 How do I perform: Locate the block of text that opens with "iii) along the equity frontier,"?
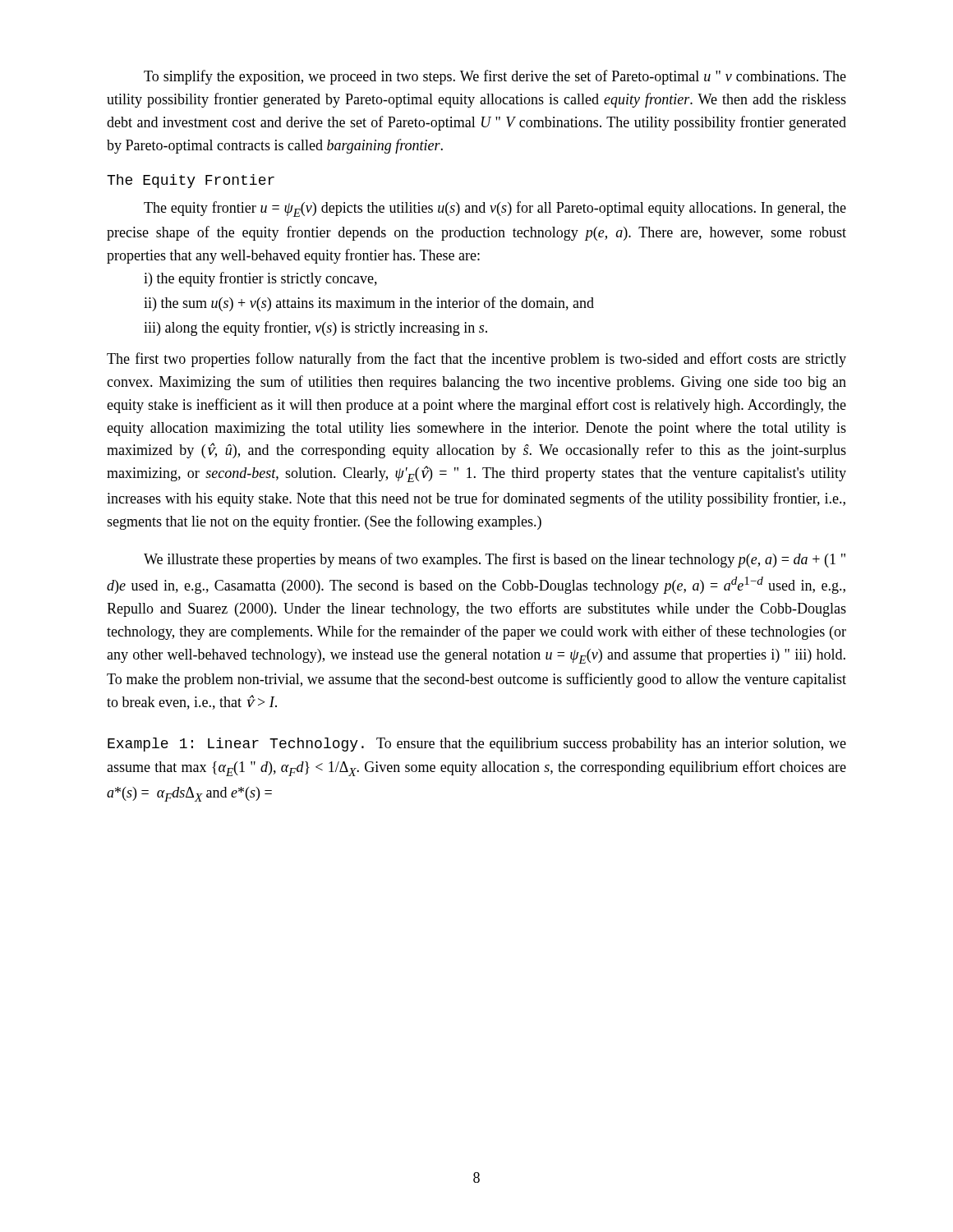click(x=316, y=328)
